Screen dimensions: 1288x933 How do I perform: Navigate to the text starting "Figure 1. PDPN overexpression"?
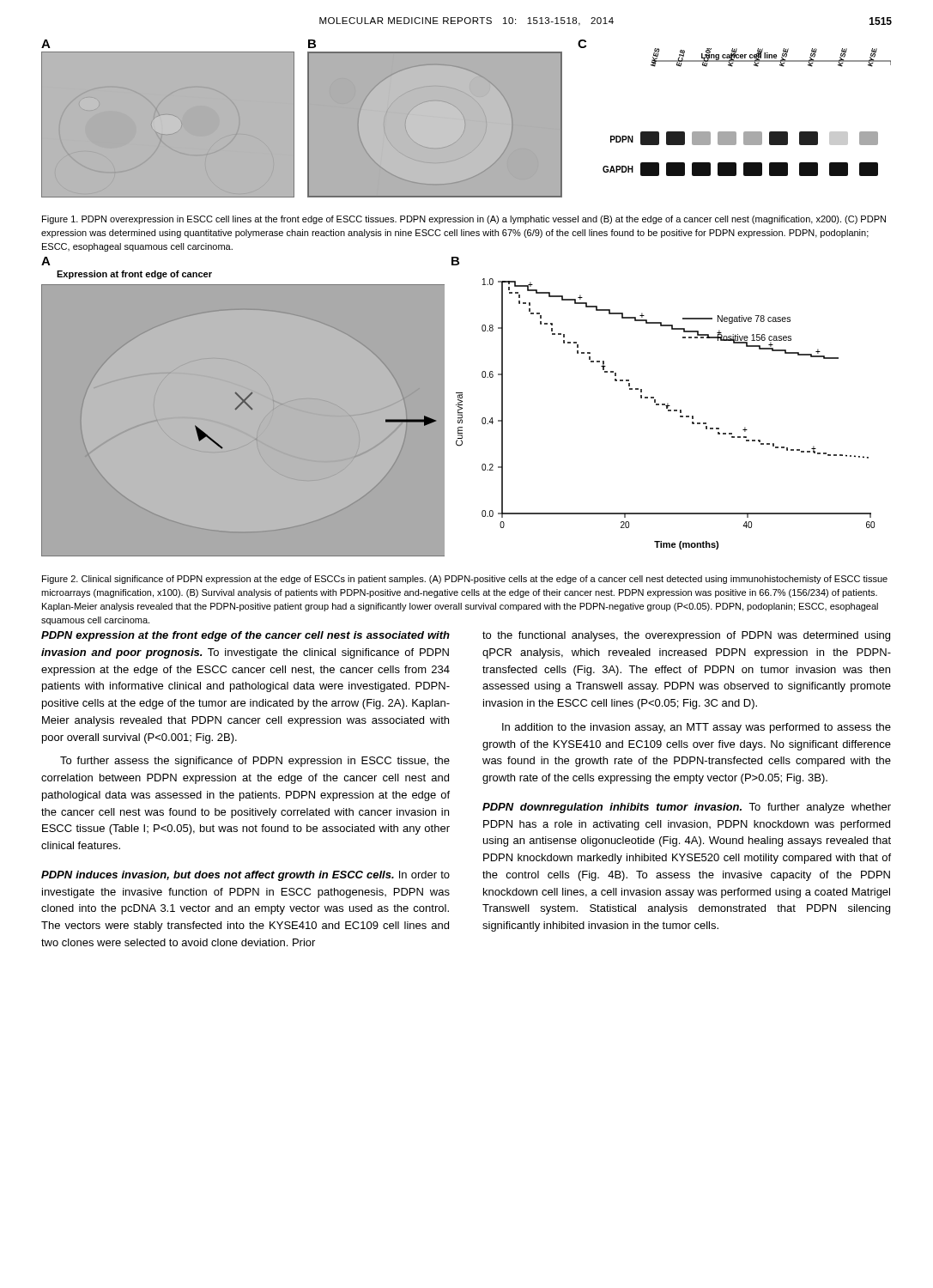click(464, 233)
